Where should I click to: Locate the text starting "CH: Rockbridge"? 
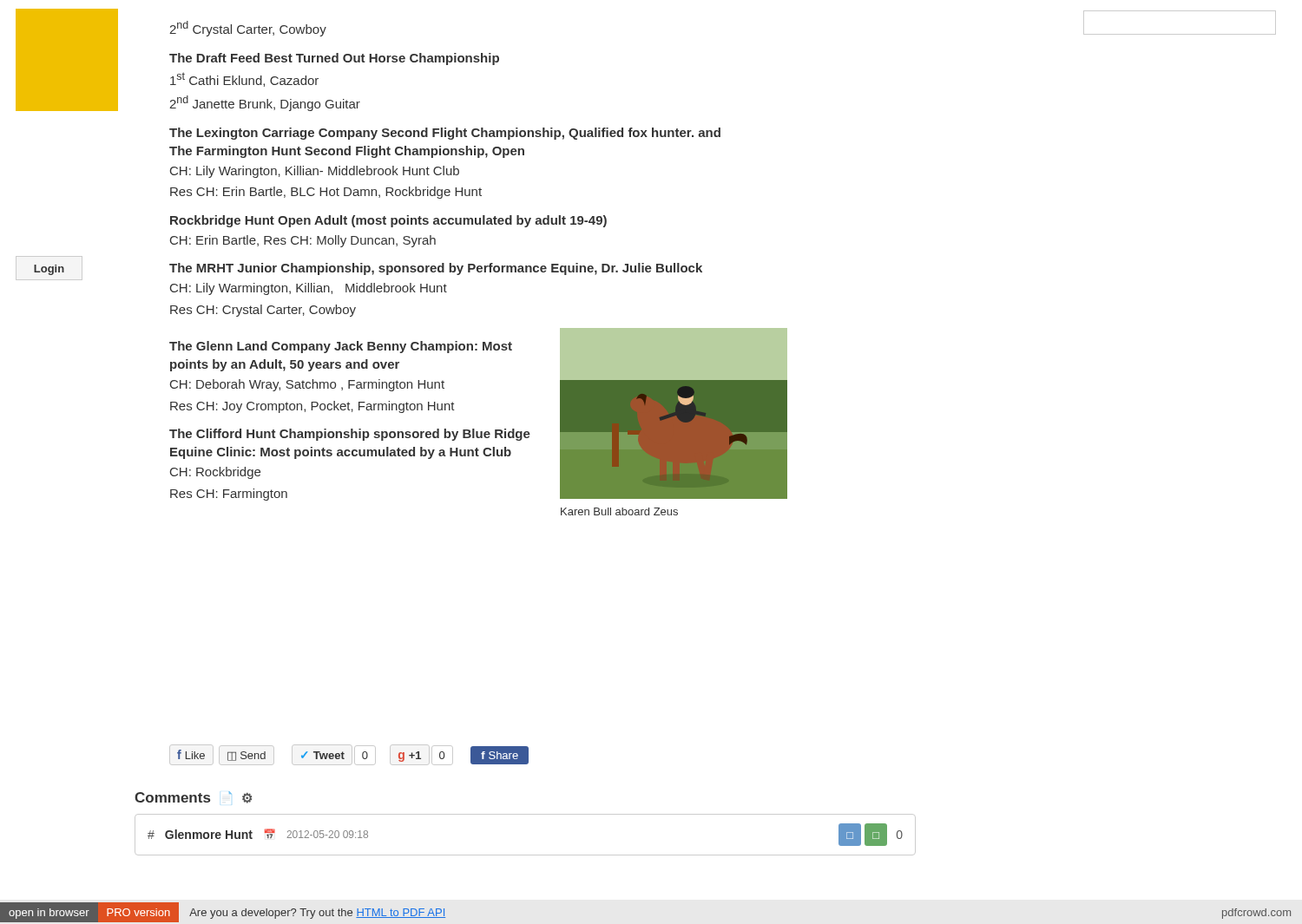click(215, 472)
